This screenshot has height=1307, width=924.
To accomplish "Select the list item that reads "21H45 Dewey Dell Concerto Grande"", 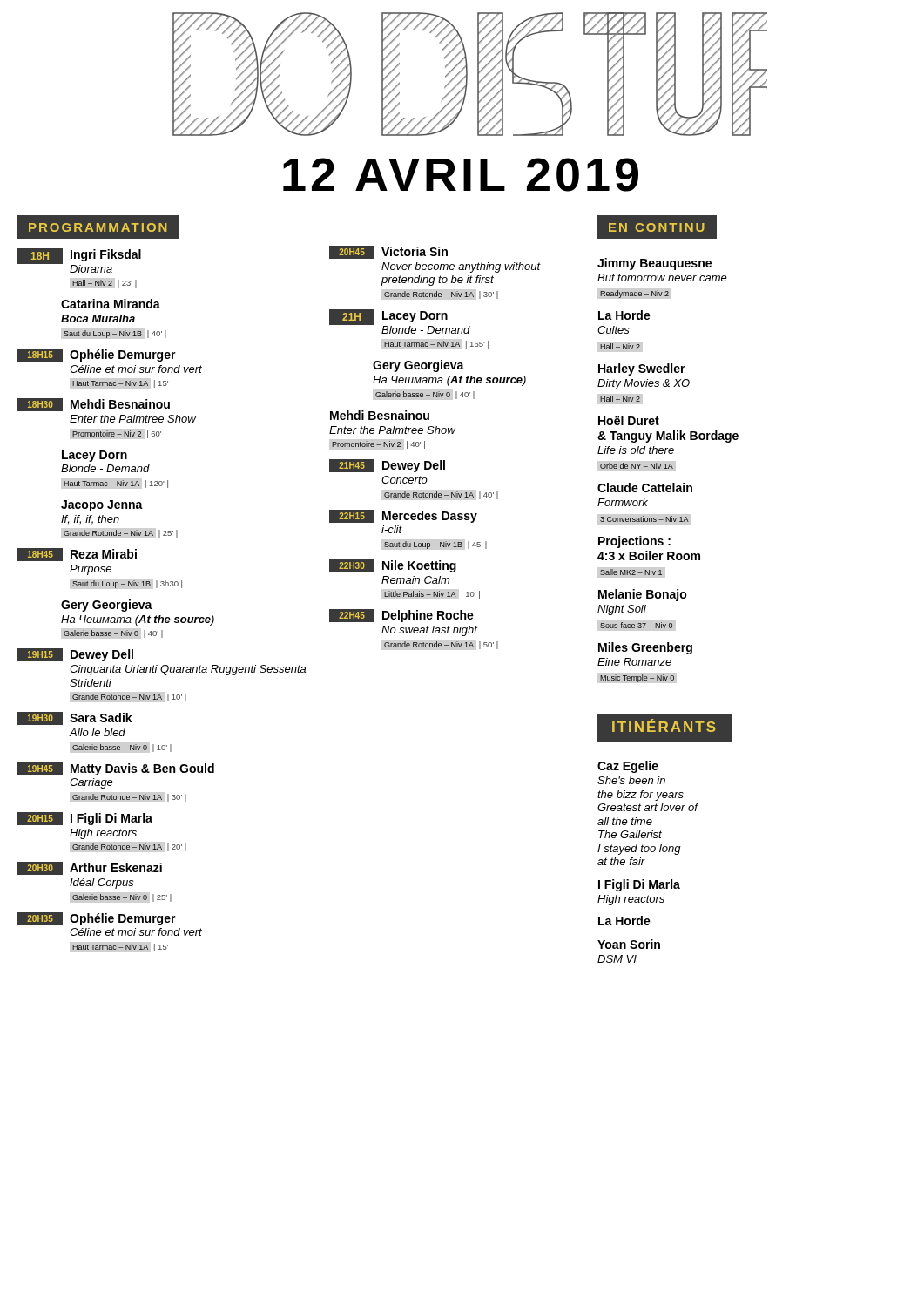I will pos(387,466).
